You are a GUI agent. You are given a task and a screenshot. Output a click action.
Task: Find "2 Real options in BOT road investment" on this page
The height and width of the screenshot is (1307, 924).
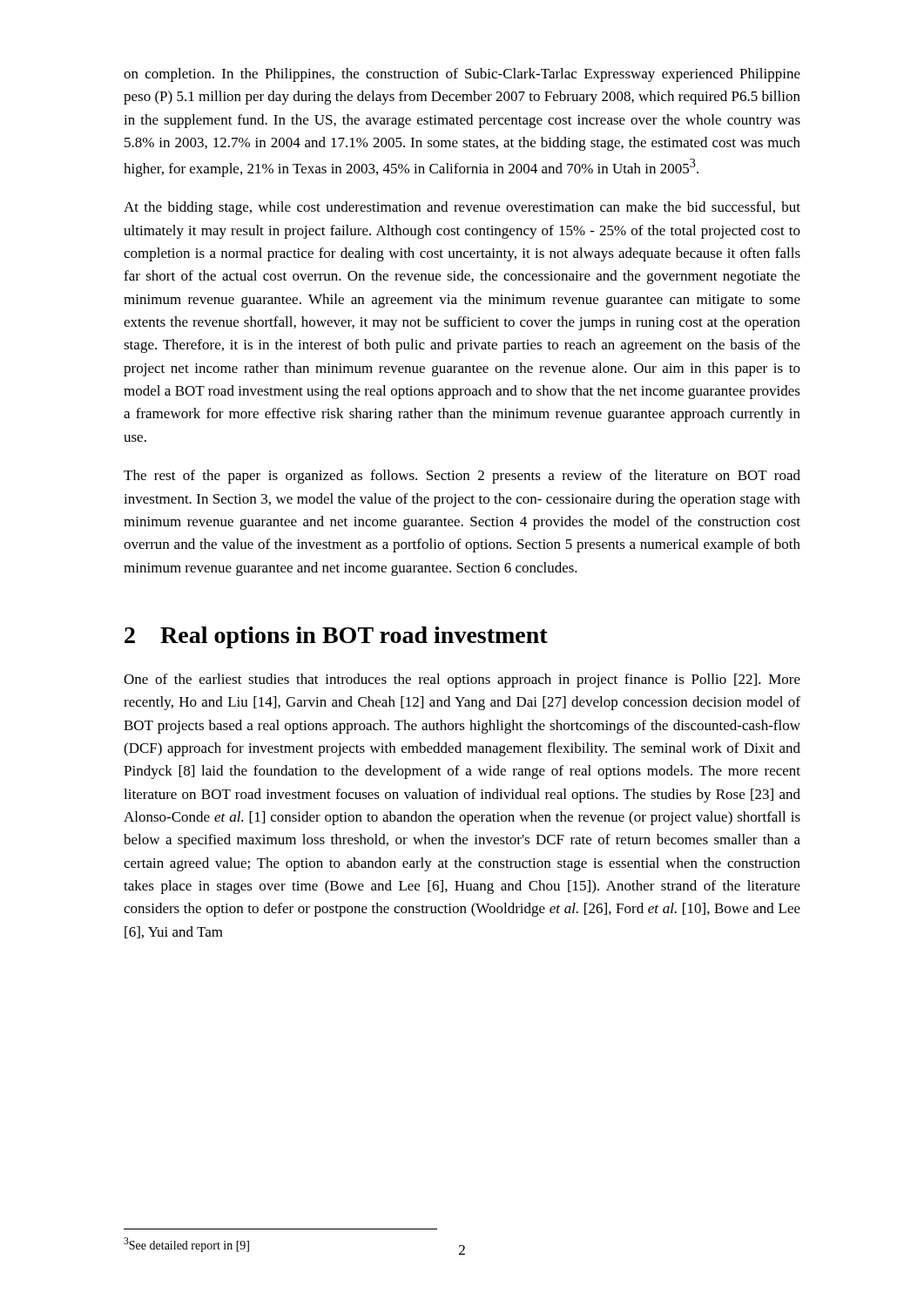click(336, 635)
